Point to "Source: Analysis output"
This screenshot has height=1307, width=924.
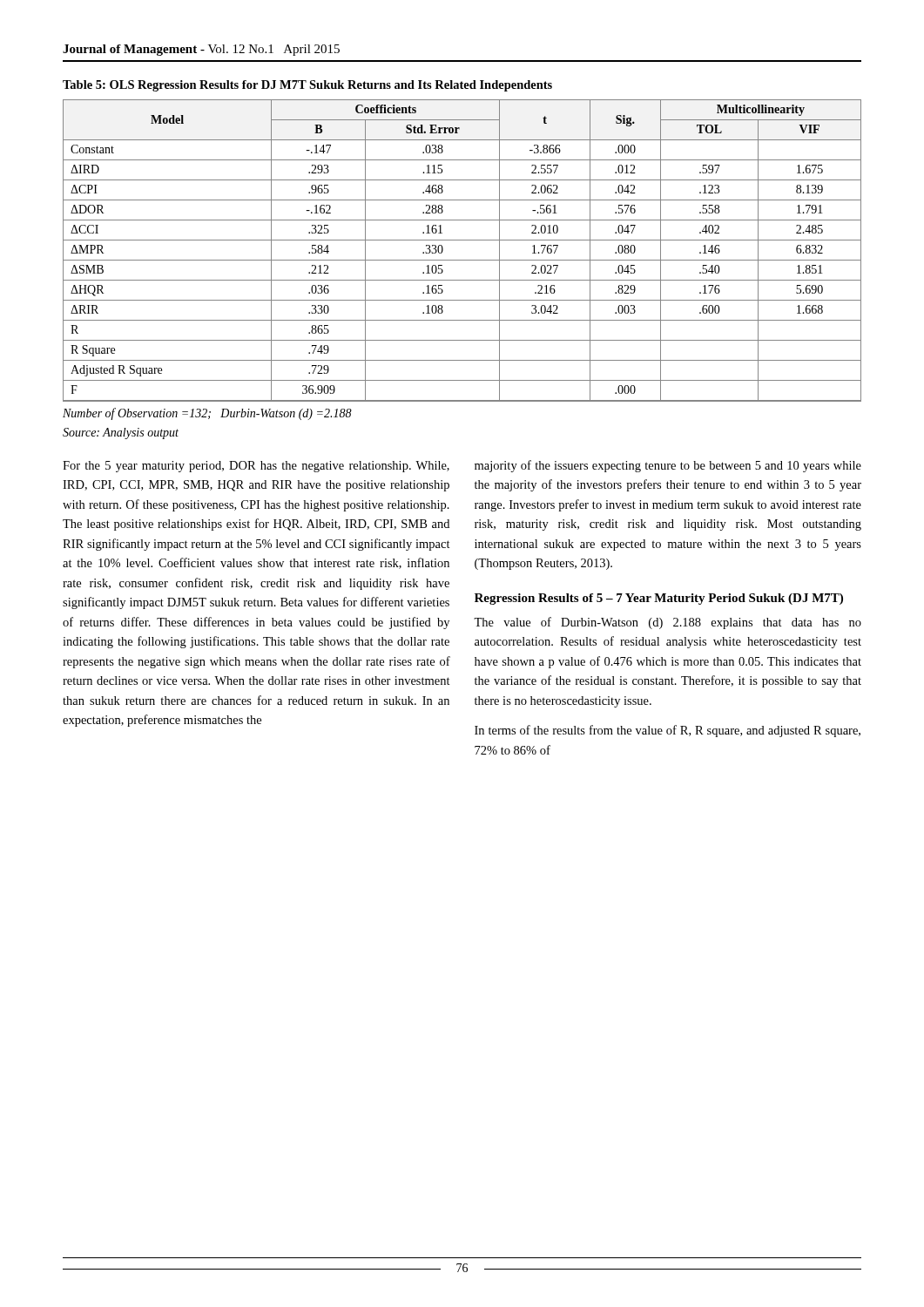121,433
